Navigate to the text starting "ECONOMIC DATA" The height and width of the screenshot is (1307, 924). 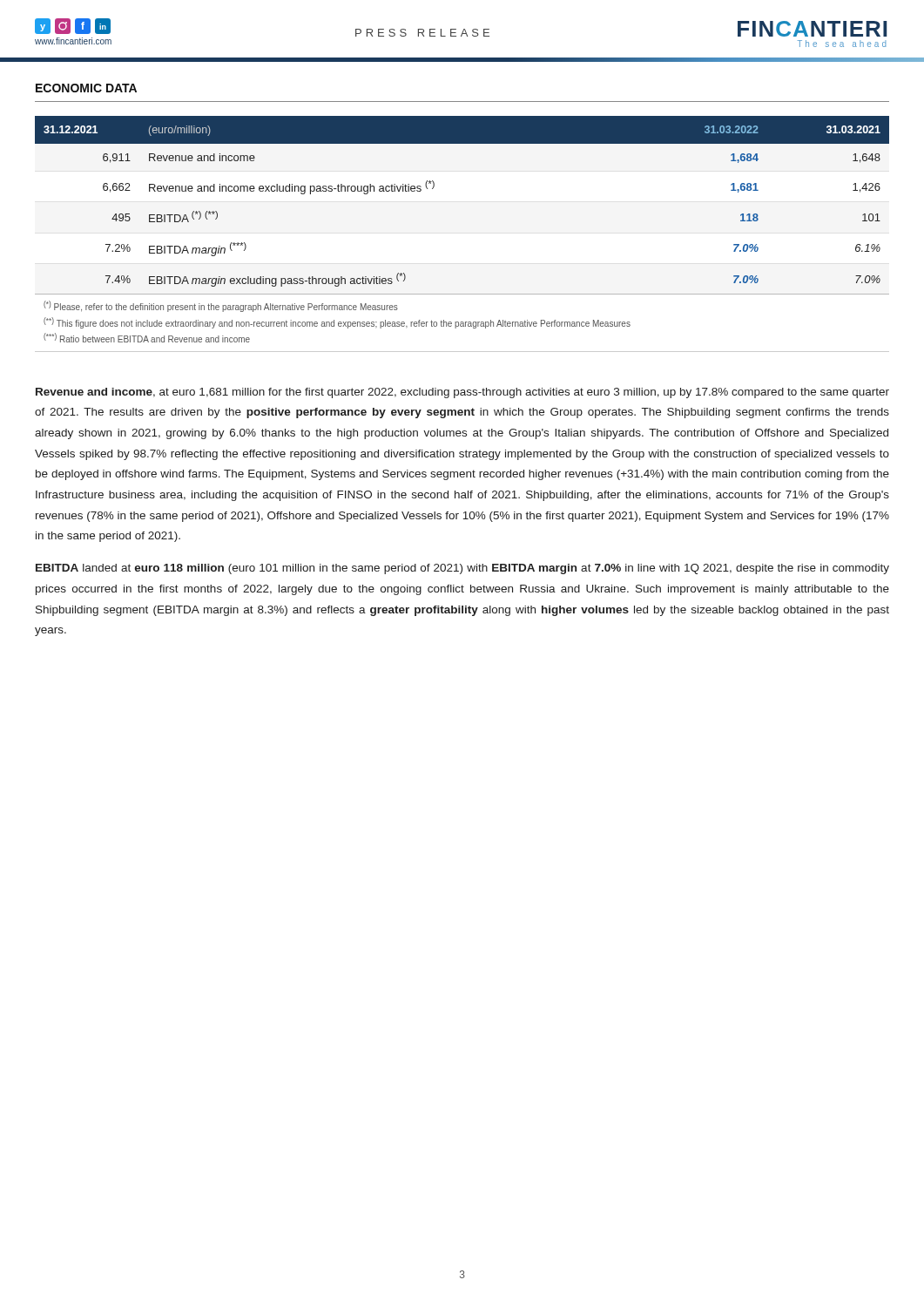click(x=462, y=91)
